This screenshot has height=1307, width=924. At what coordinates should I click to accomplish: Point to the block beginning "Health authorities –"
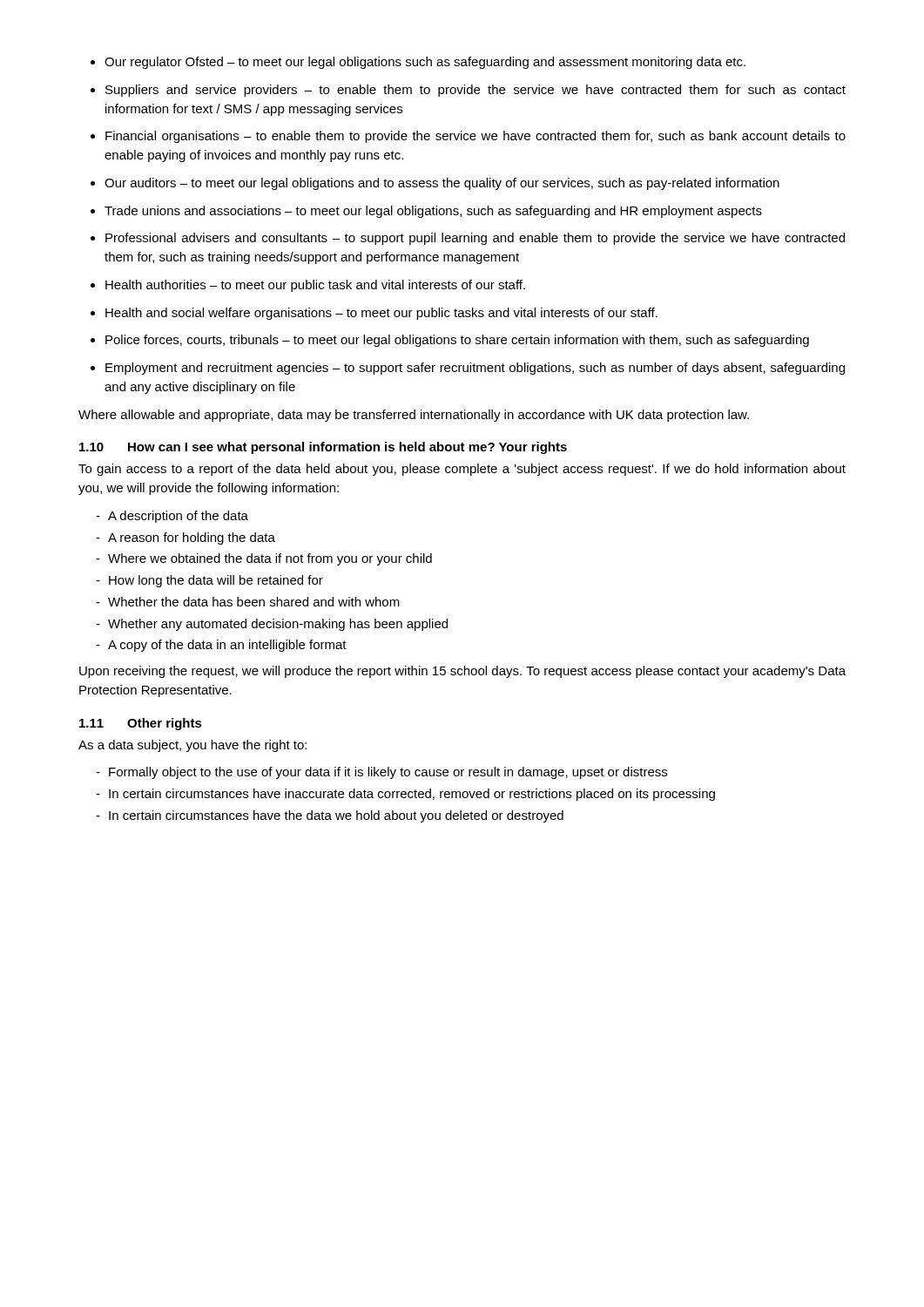tap(315, 284)
